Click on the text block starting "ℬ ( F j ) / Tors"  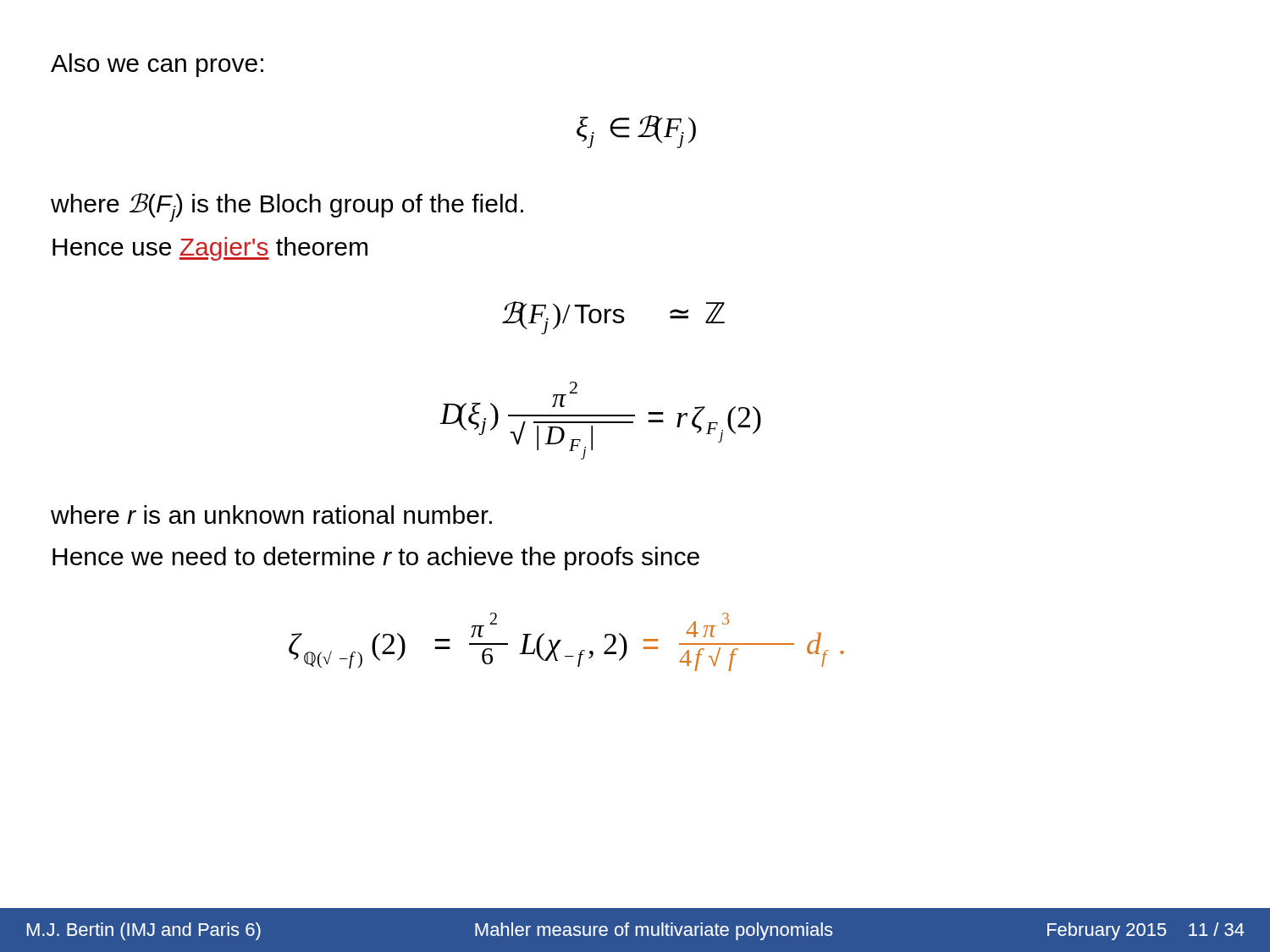635,313
